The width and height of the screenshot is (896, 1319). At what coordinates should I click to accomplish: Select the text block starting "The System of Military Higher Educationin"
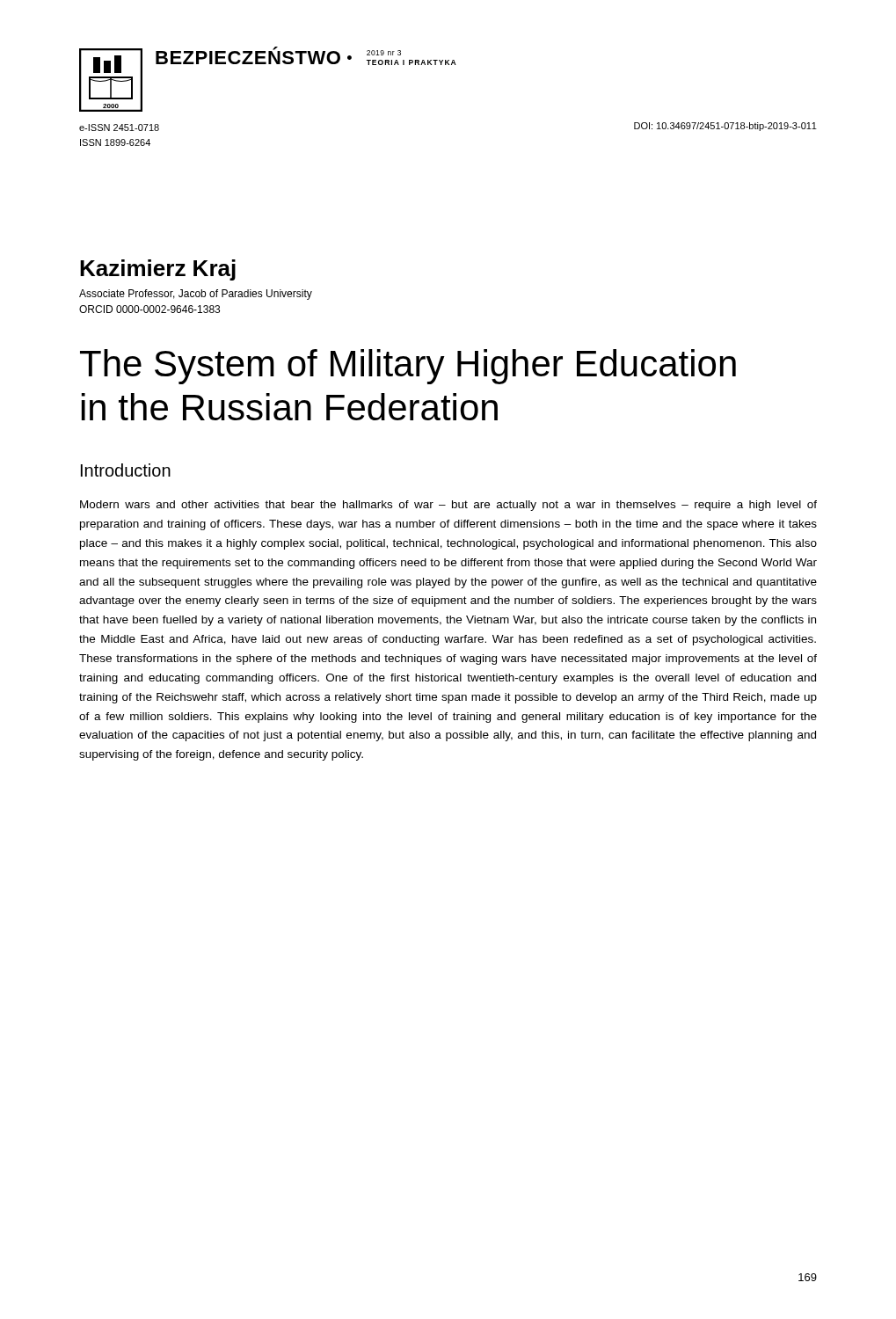click(x=409, y=385)
